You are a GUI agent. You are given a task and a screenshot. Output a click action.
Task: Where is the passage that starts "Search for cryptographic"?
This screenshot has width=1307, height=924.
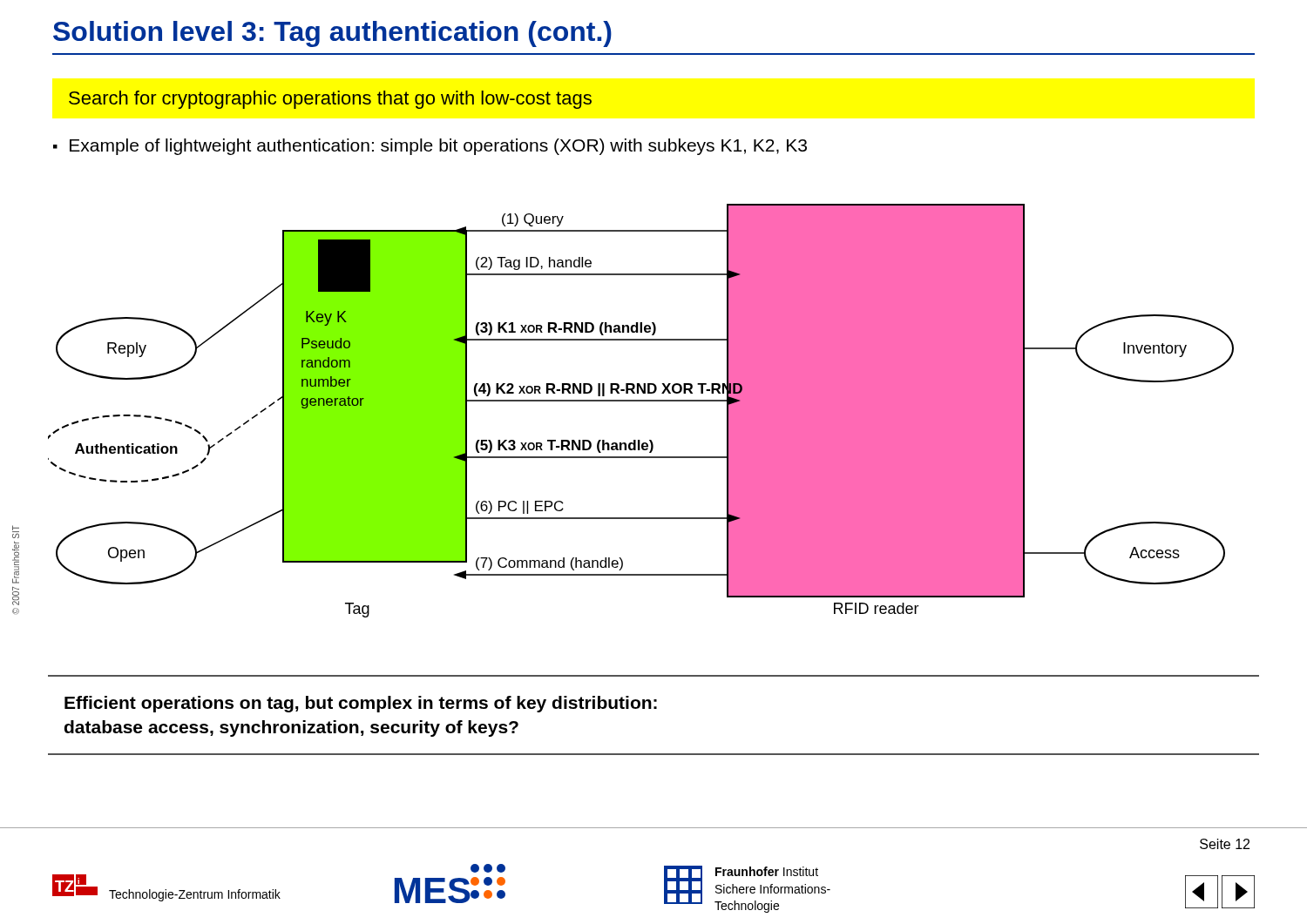click(330, 98)
